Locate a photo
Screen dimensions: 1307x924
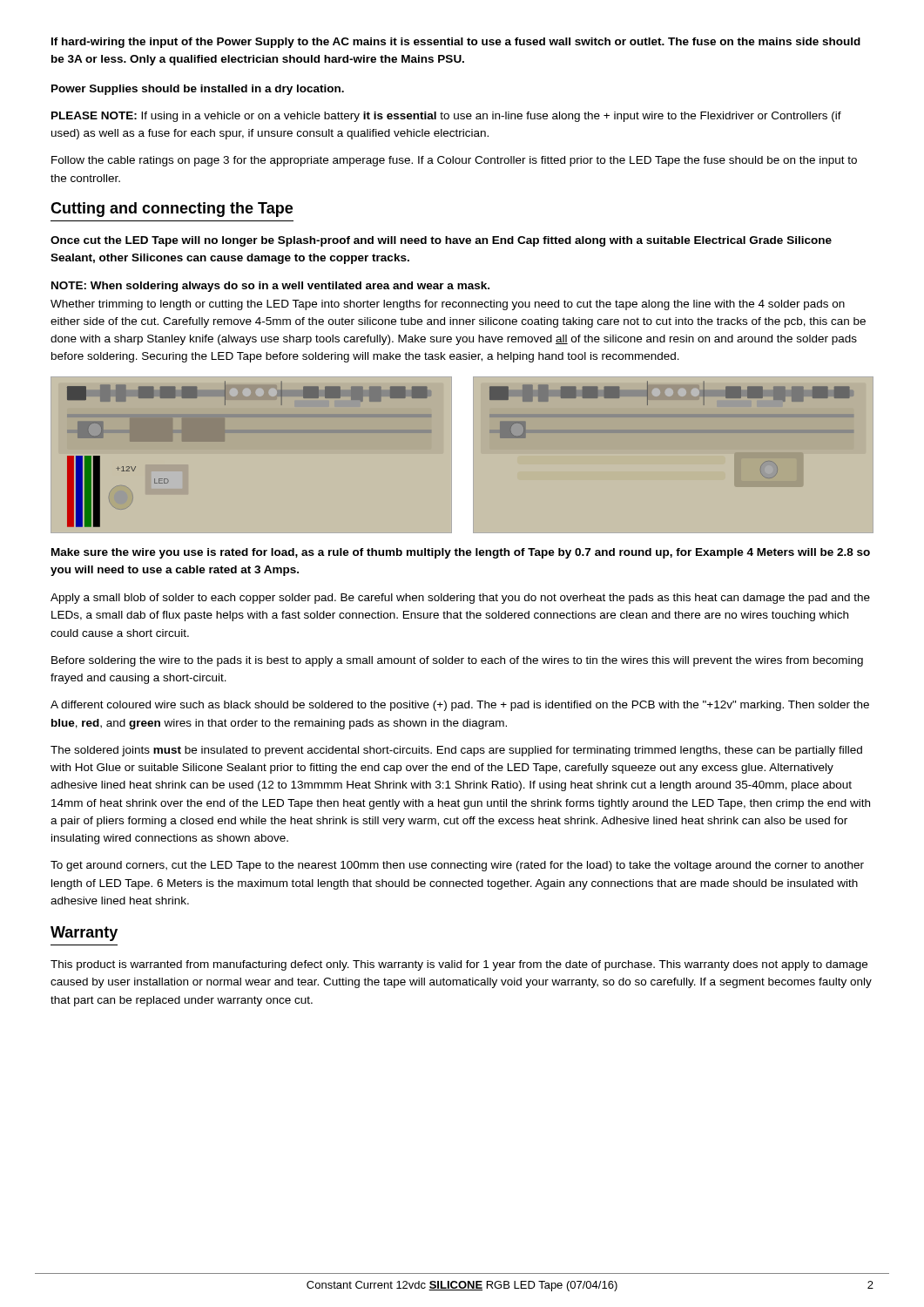pyautogui.click(x=462, y=454)
